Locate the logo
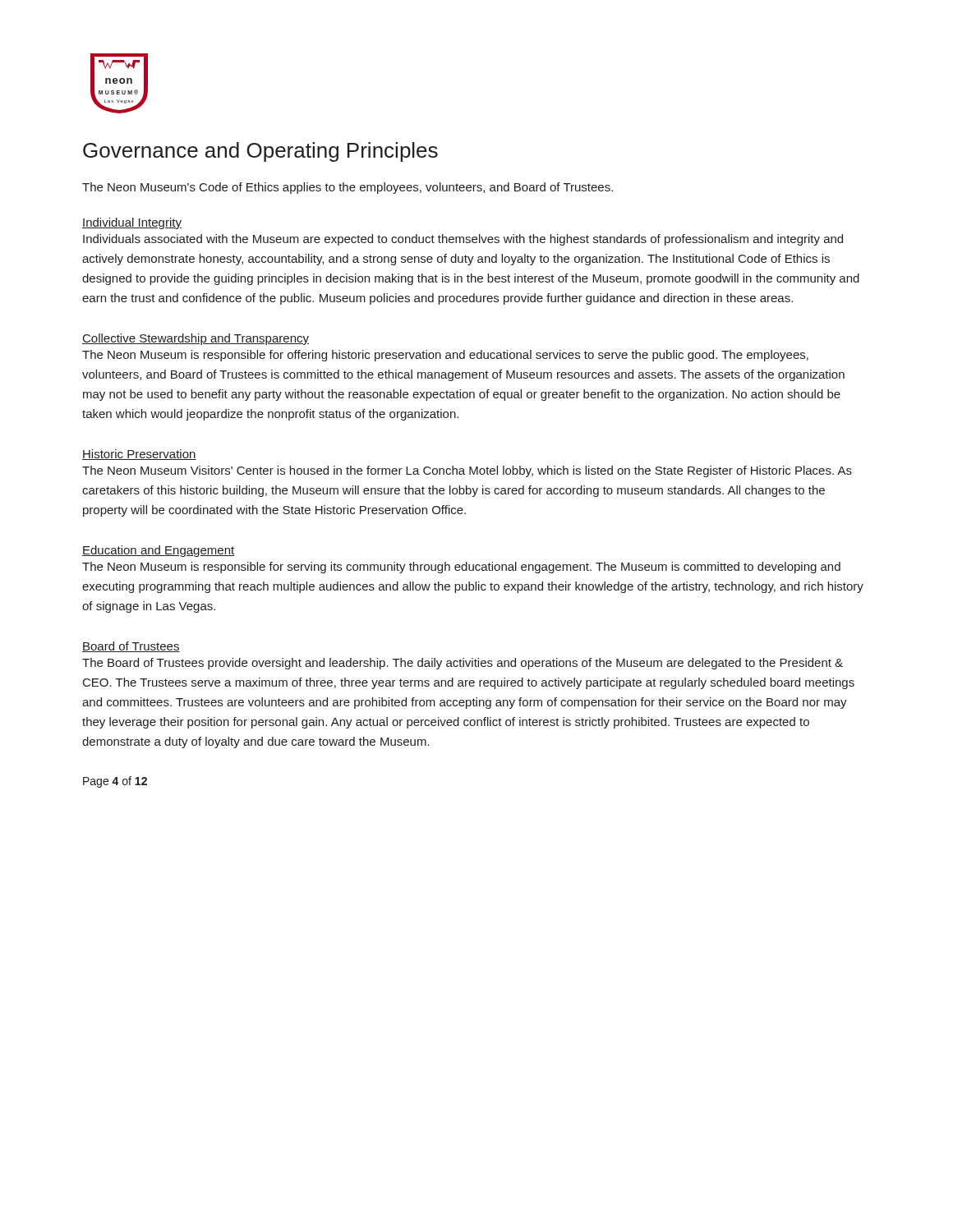Screen dimensions: 1232x953 pos(476,82)
